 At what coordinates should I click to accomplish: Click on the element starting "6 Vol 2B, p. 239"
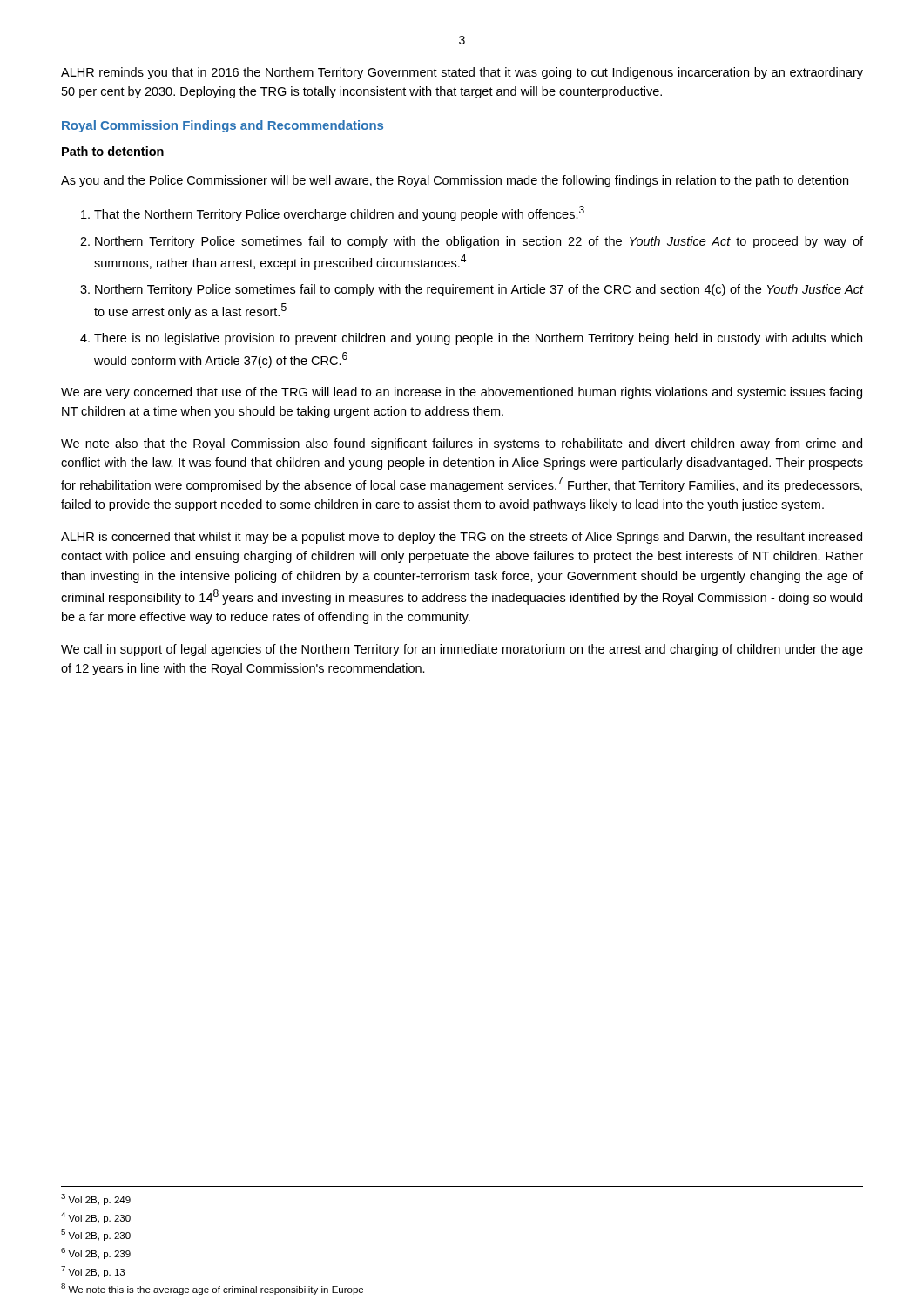coord(96,1252)
